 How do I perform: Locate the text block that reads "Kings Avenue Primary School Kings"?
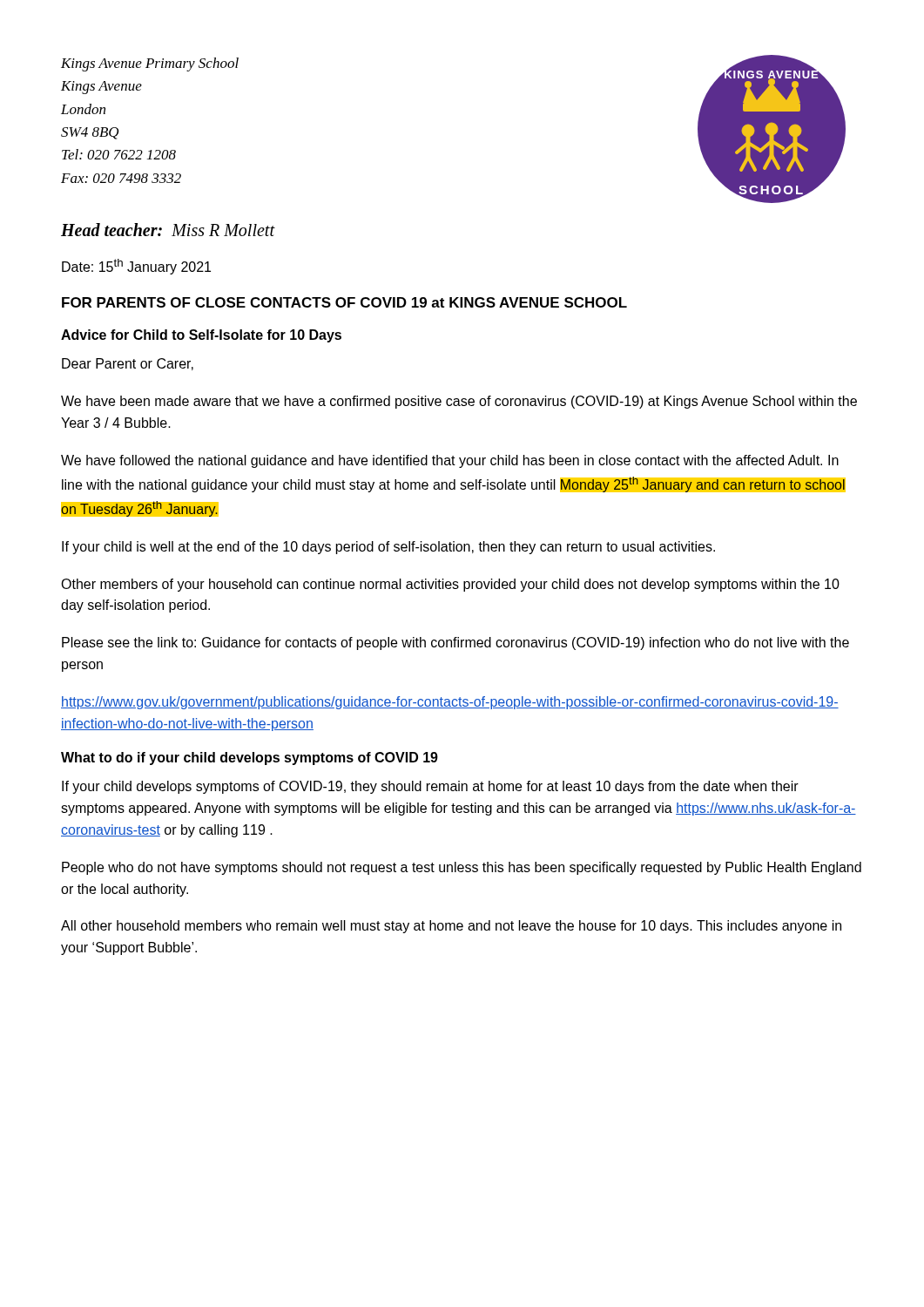(150, 64)
